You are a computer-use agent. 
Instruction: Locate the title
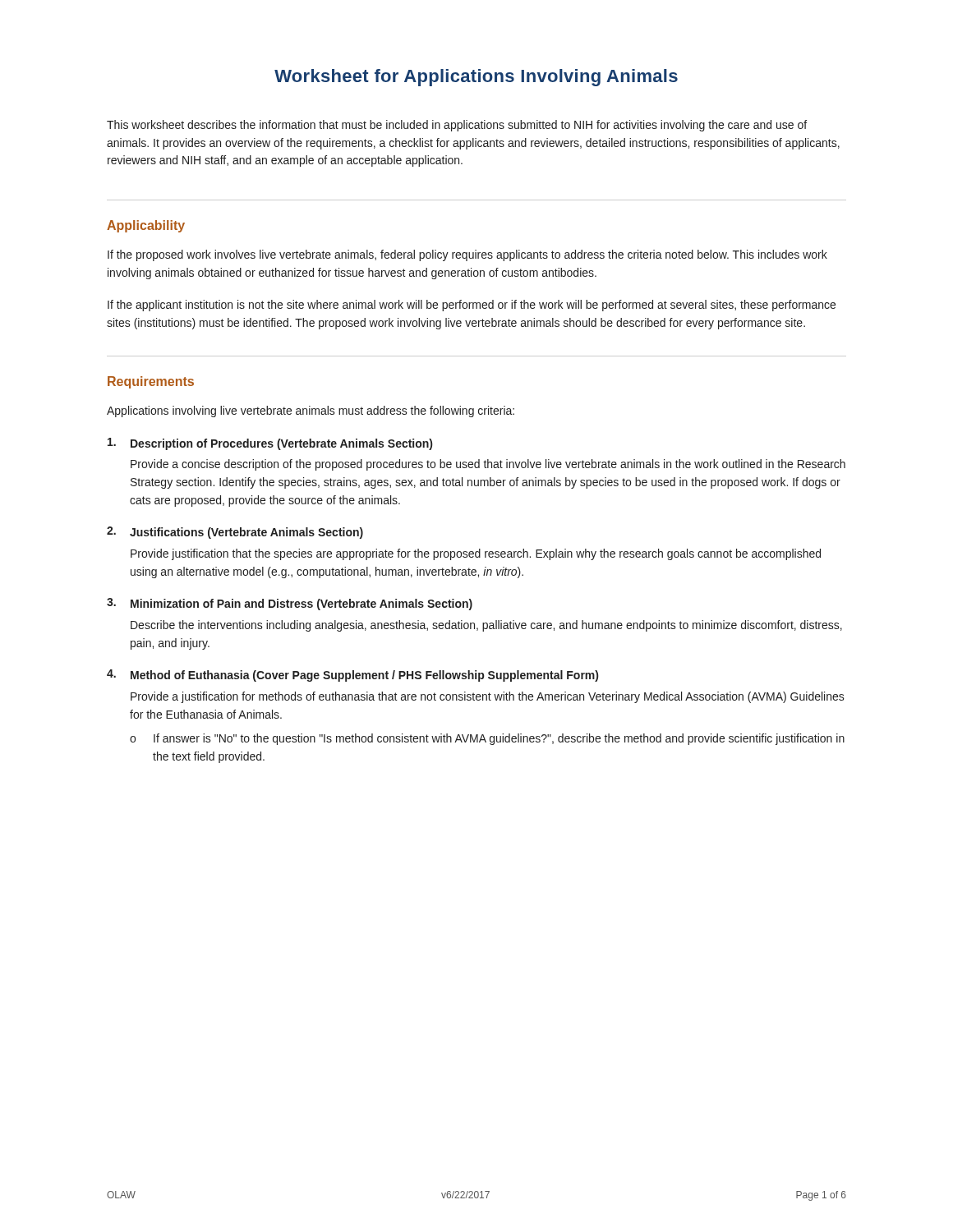476,76
